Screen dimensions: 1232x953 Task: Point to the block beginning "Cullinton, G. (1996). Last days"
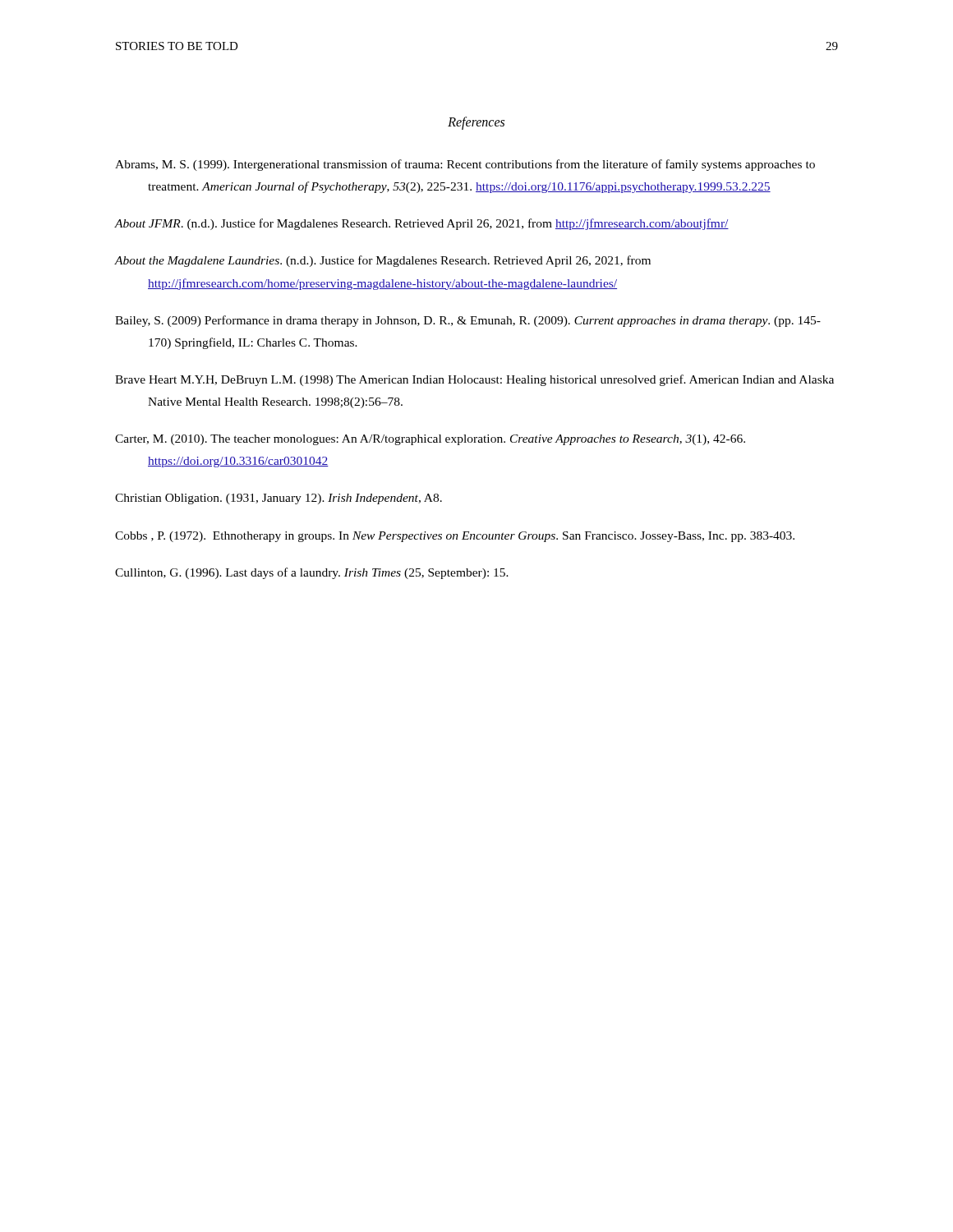point(312,572)
